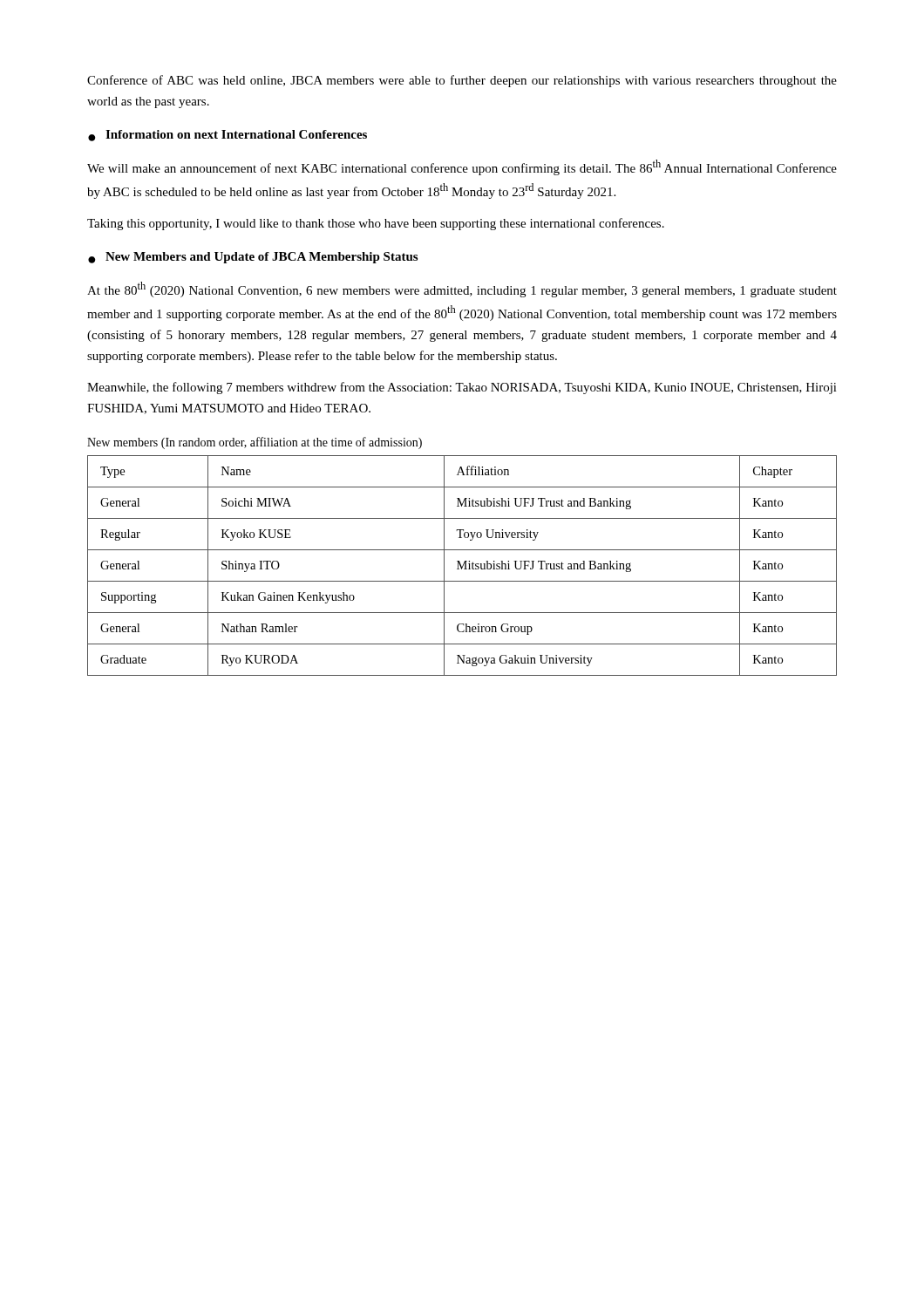Click on the region starting "At the 80th (2020) National Convention,"
The image size is (924, 1308).
462,321
